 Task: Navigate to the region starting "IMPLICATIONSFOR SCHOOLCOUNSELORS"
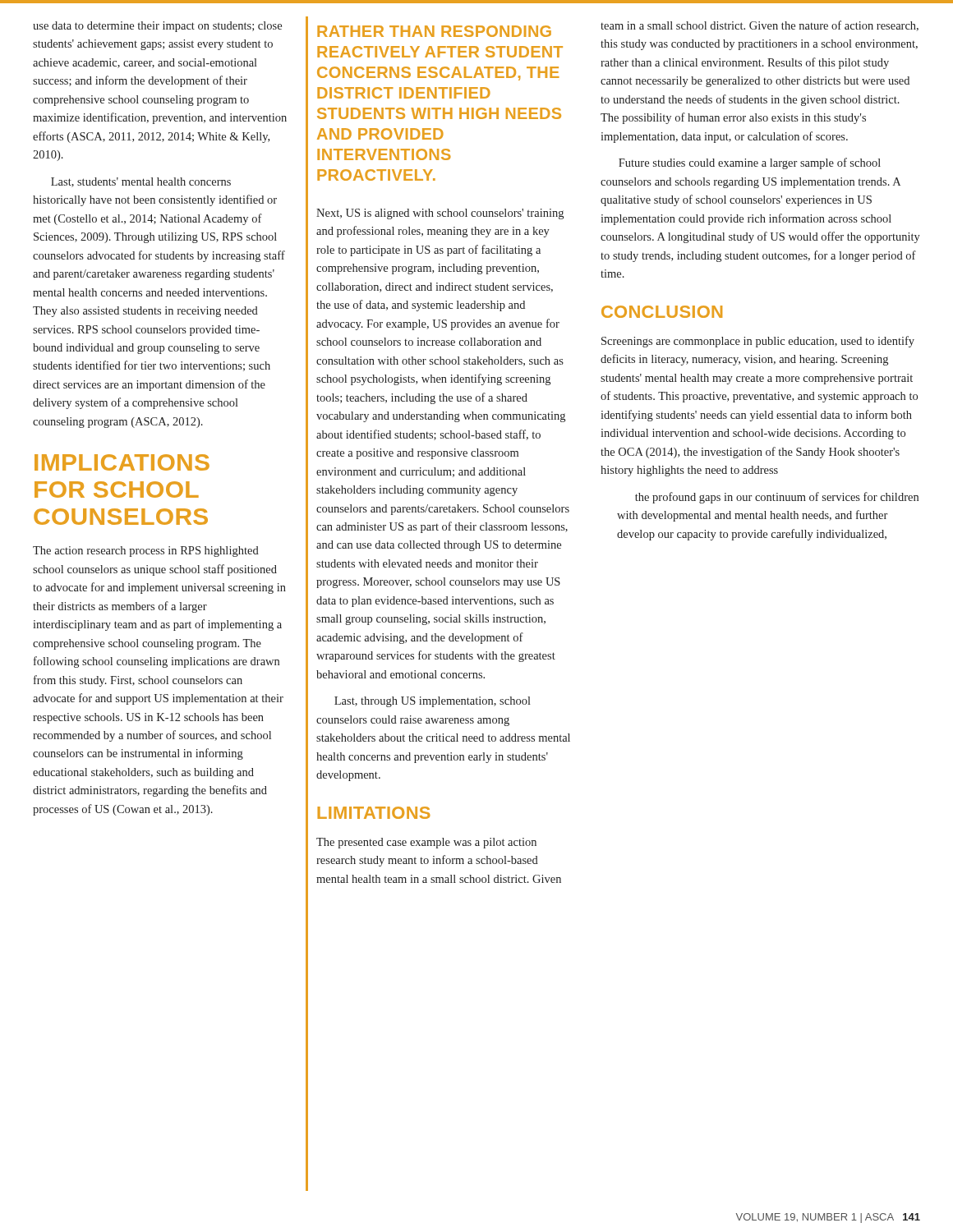pyautogui.click(x=160, y=489)
